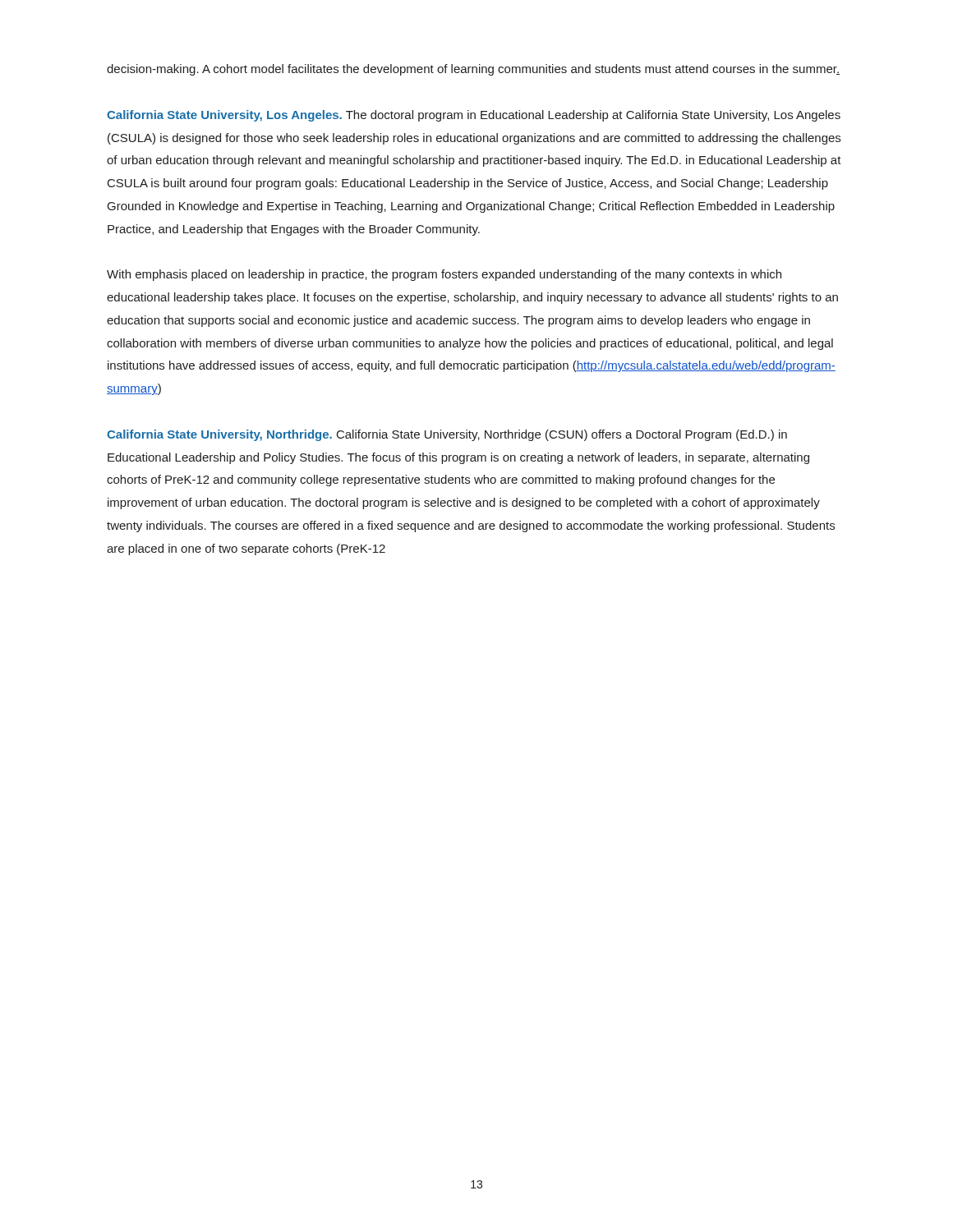Locate the text block containing "decision-making. A cohort model facilitates the development"
The height and width of the screenshot is (1232, 953).
tap(473, 69)
